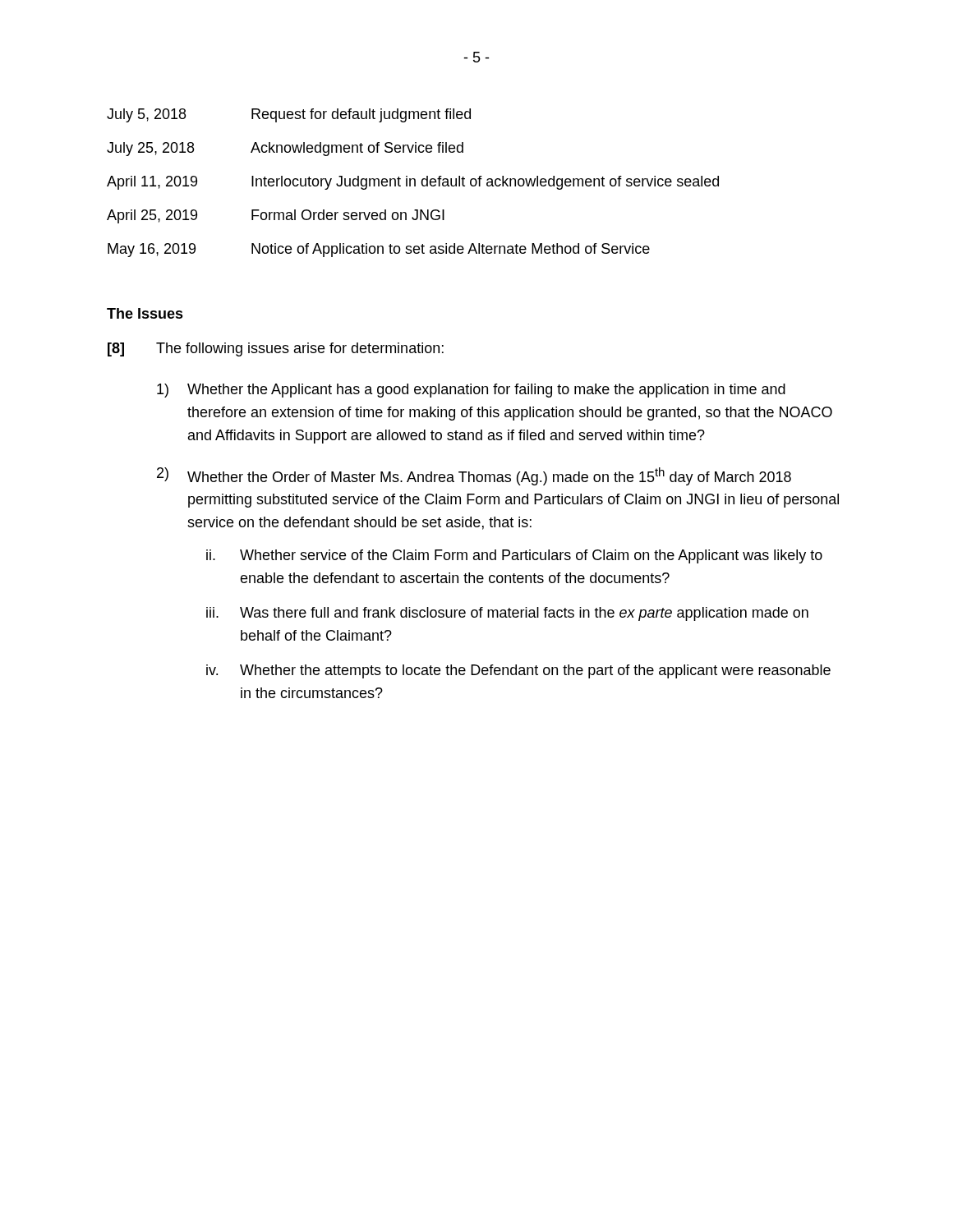953x1232 pixels.
Task: Click on the block starting "iv. Whether the attempts to locate"
Action: click(x=526, y=682)
